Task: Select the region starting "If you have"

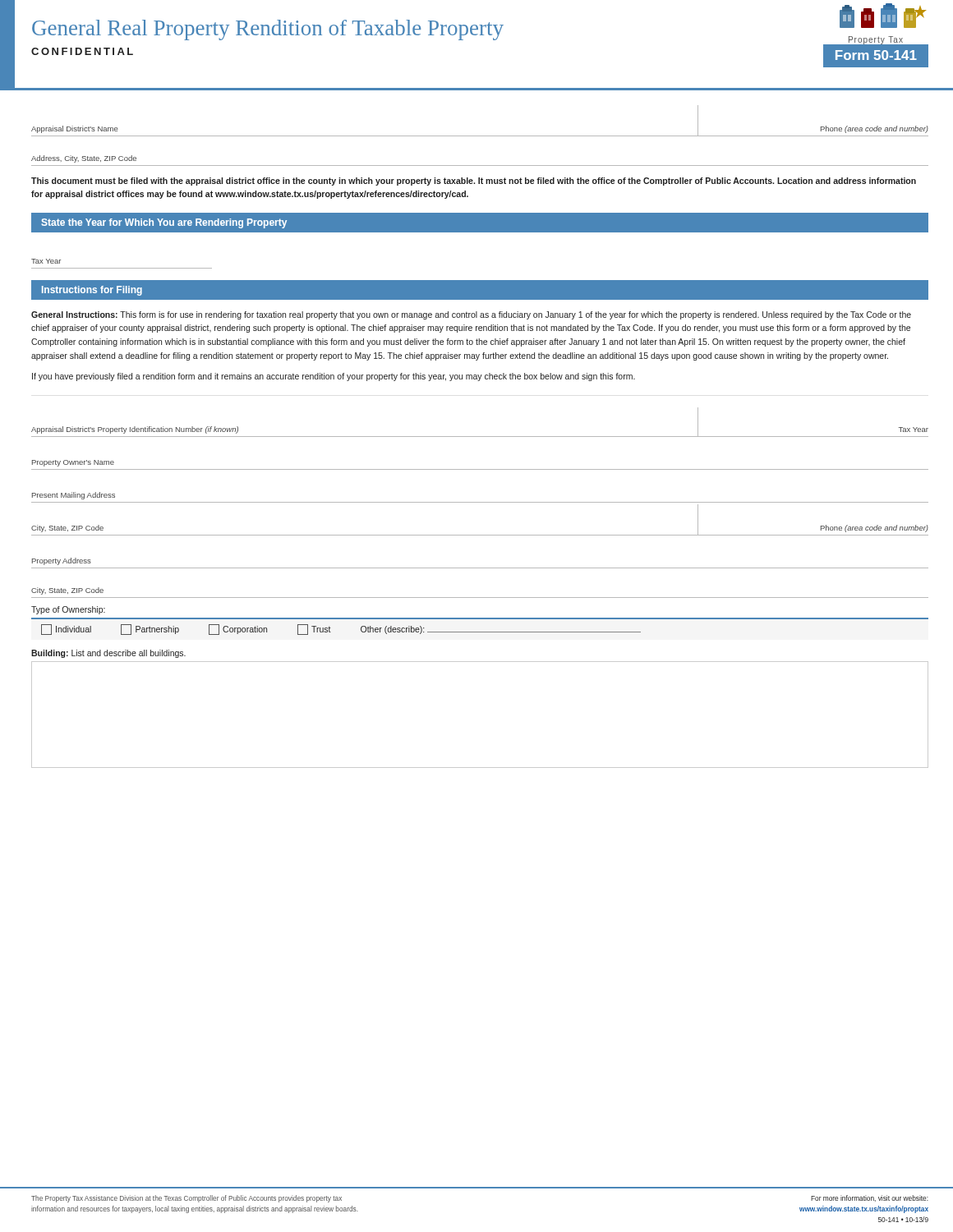Action: point(333,376)
